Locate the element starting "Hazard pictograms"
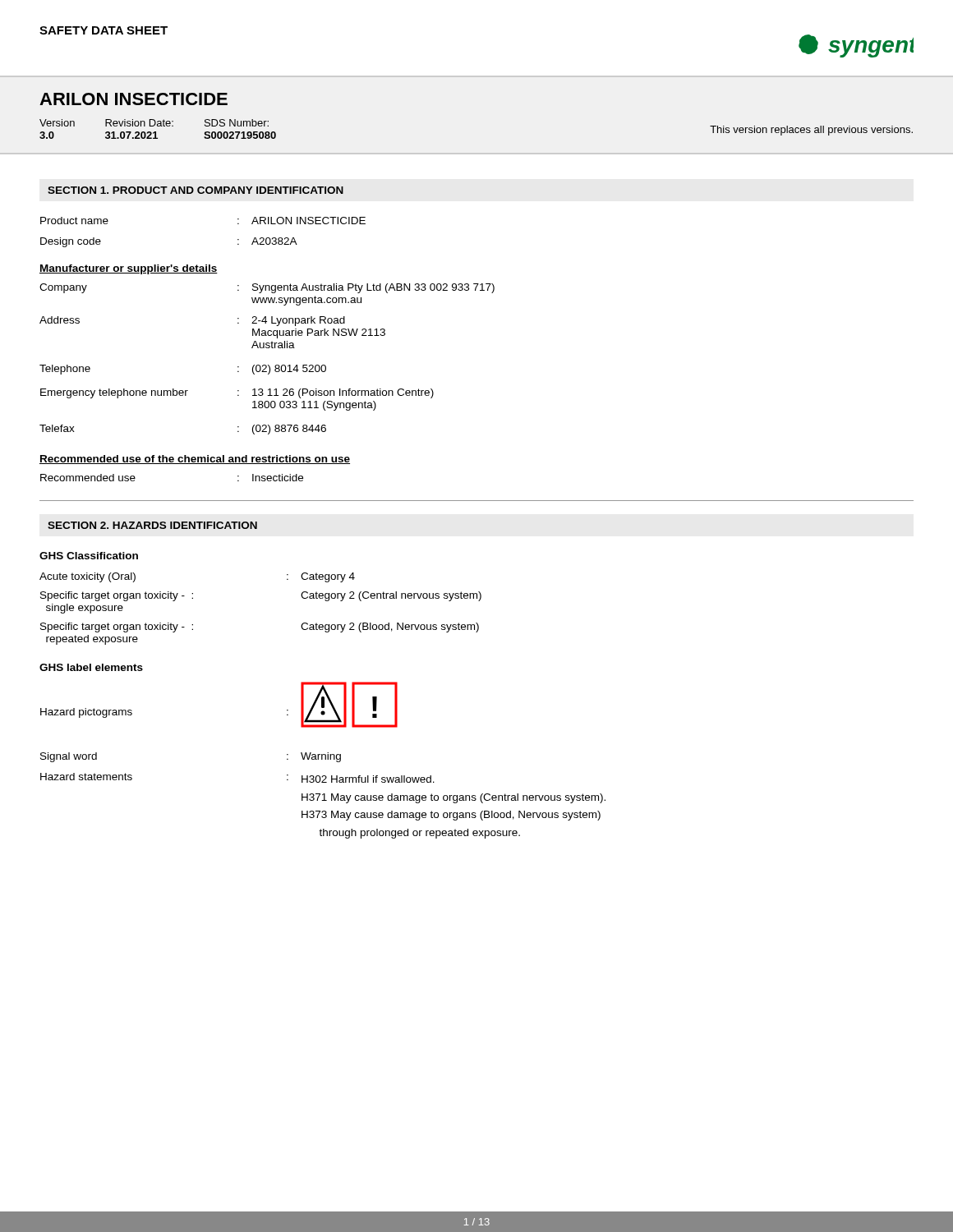Viewport: 953px width, 1232px height. pyautogui.click(x=86, y=712)
